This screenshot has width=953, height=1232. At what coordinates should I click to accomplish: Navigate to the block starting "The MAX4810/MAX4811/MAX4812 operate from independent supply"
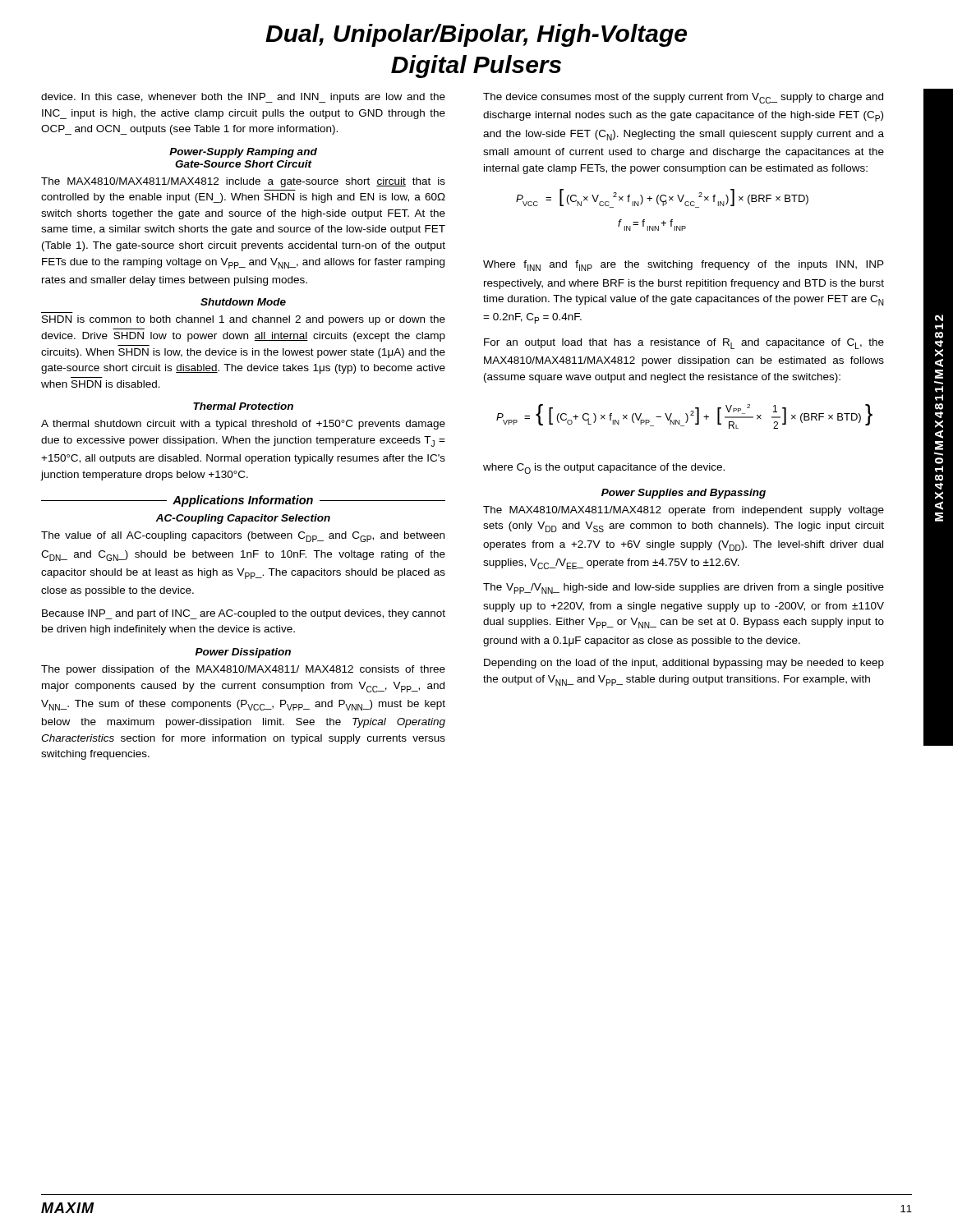684,537
